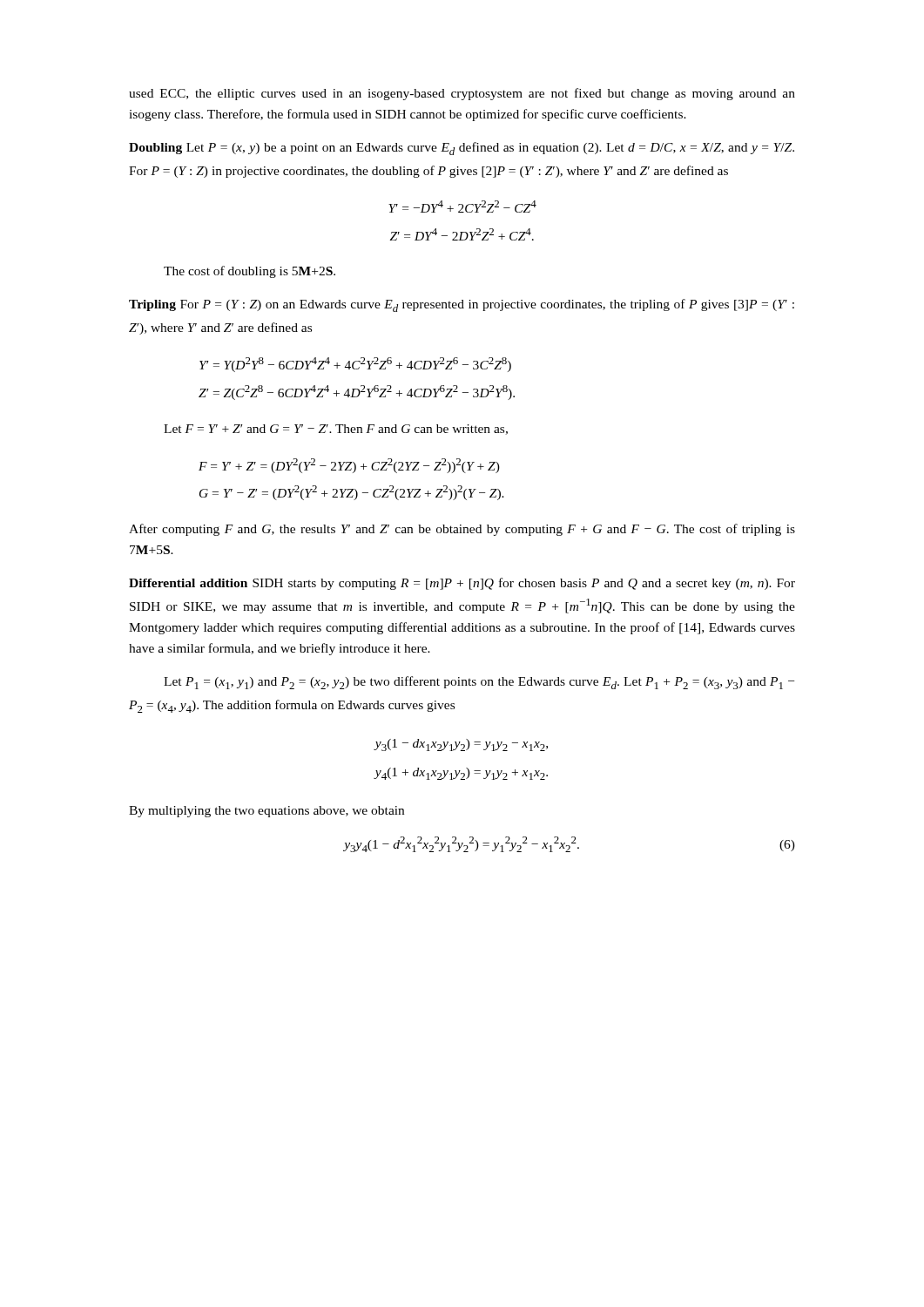924x1307 pixels.
Task: Find the block on this page that starts "After computing F and"
Action: tap(462, 539)
